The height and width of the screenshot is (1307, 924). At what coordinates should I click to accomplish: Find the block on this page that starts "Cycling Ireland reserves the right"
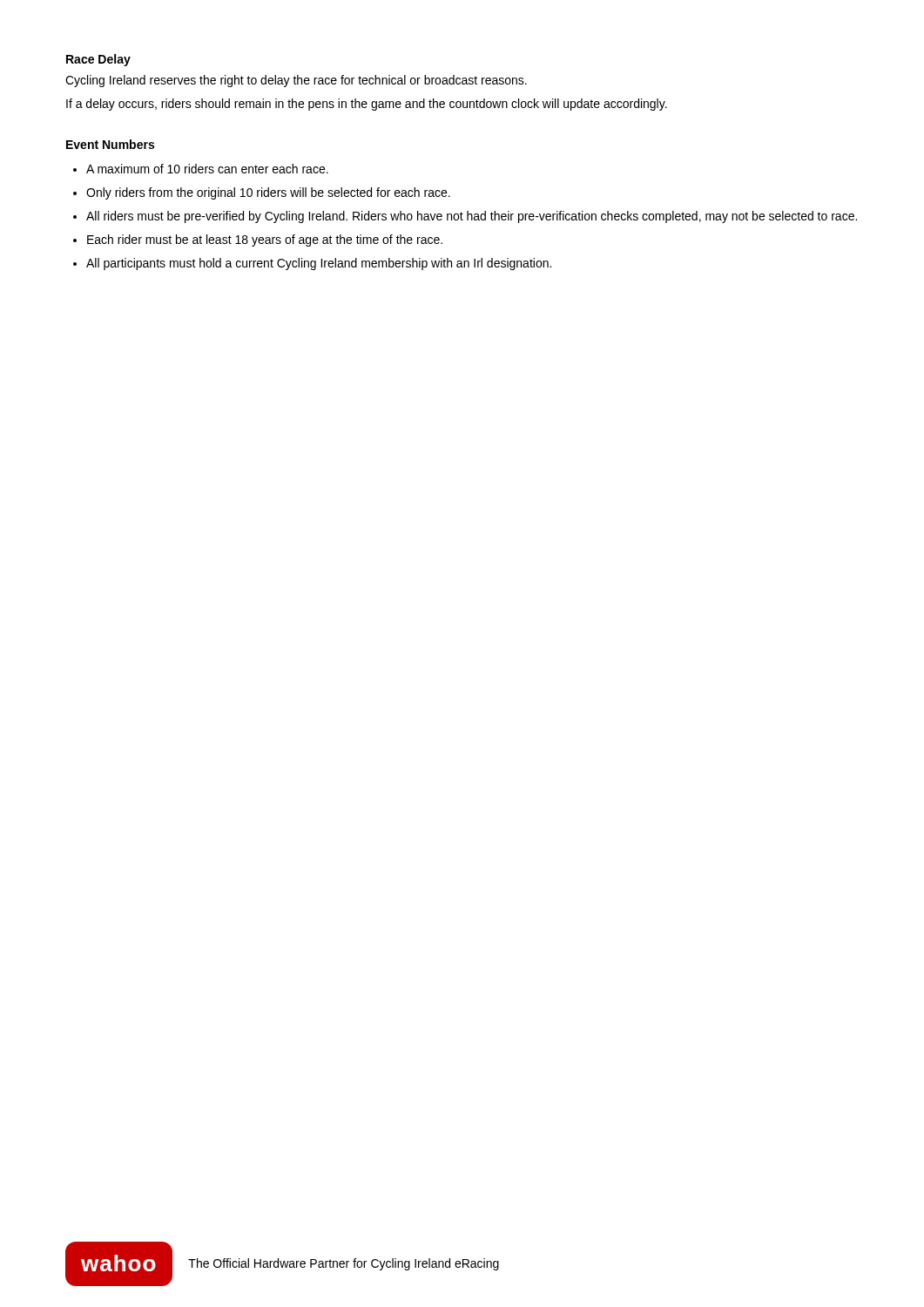296,80
